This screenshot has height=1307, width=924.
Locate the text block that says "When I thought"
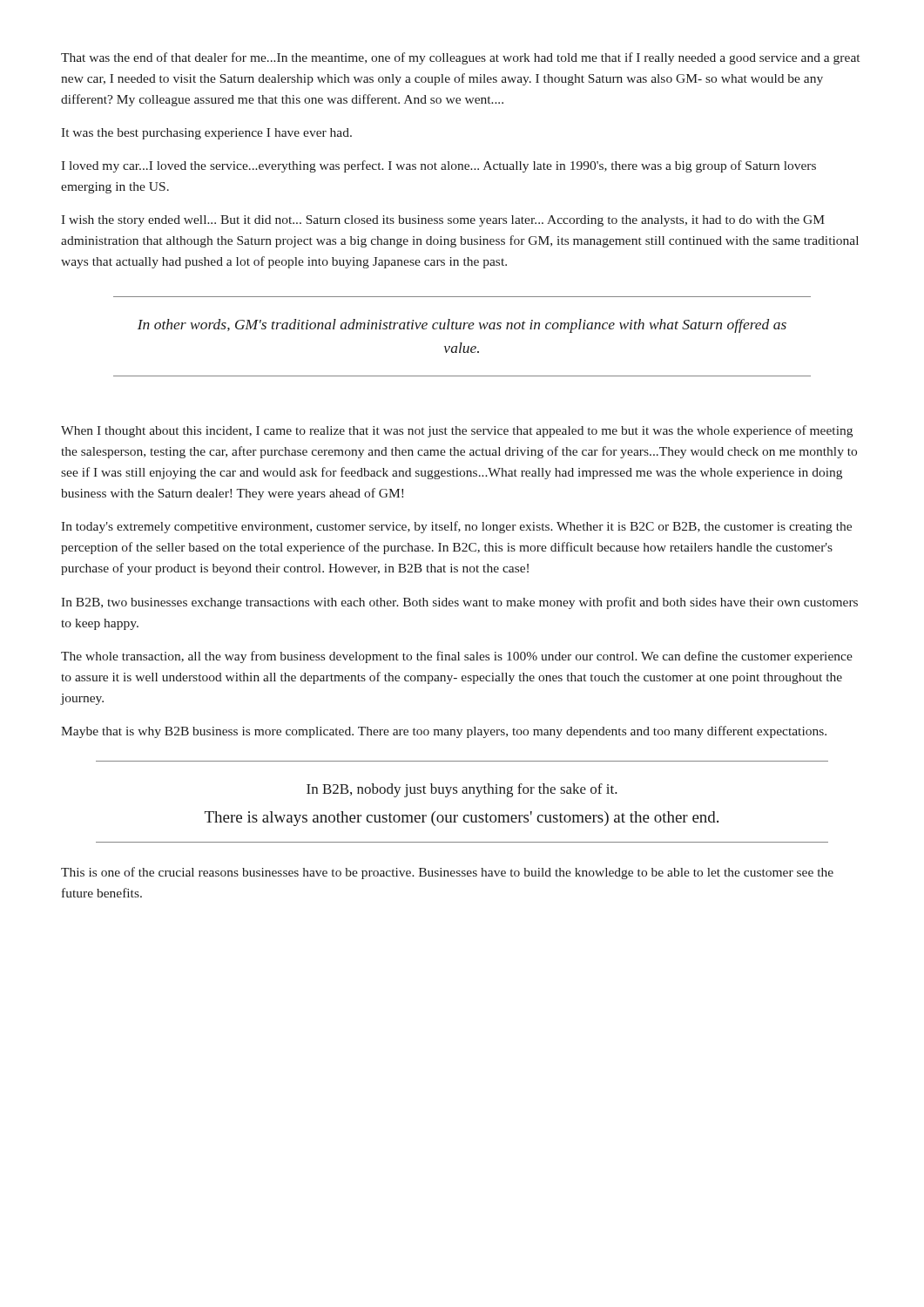(x=459, y=462)
